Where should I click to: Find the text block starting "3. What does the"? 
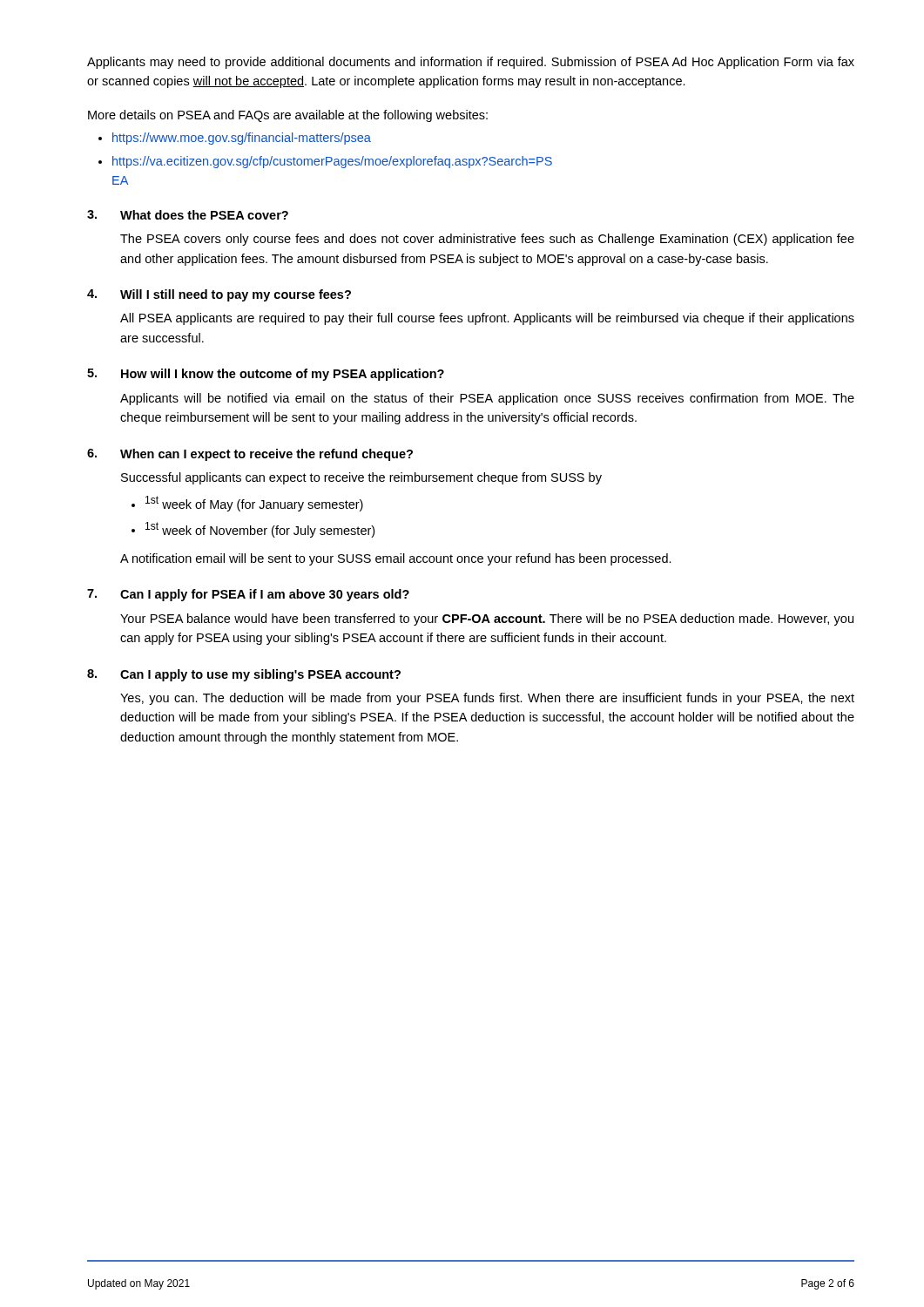188,215
